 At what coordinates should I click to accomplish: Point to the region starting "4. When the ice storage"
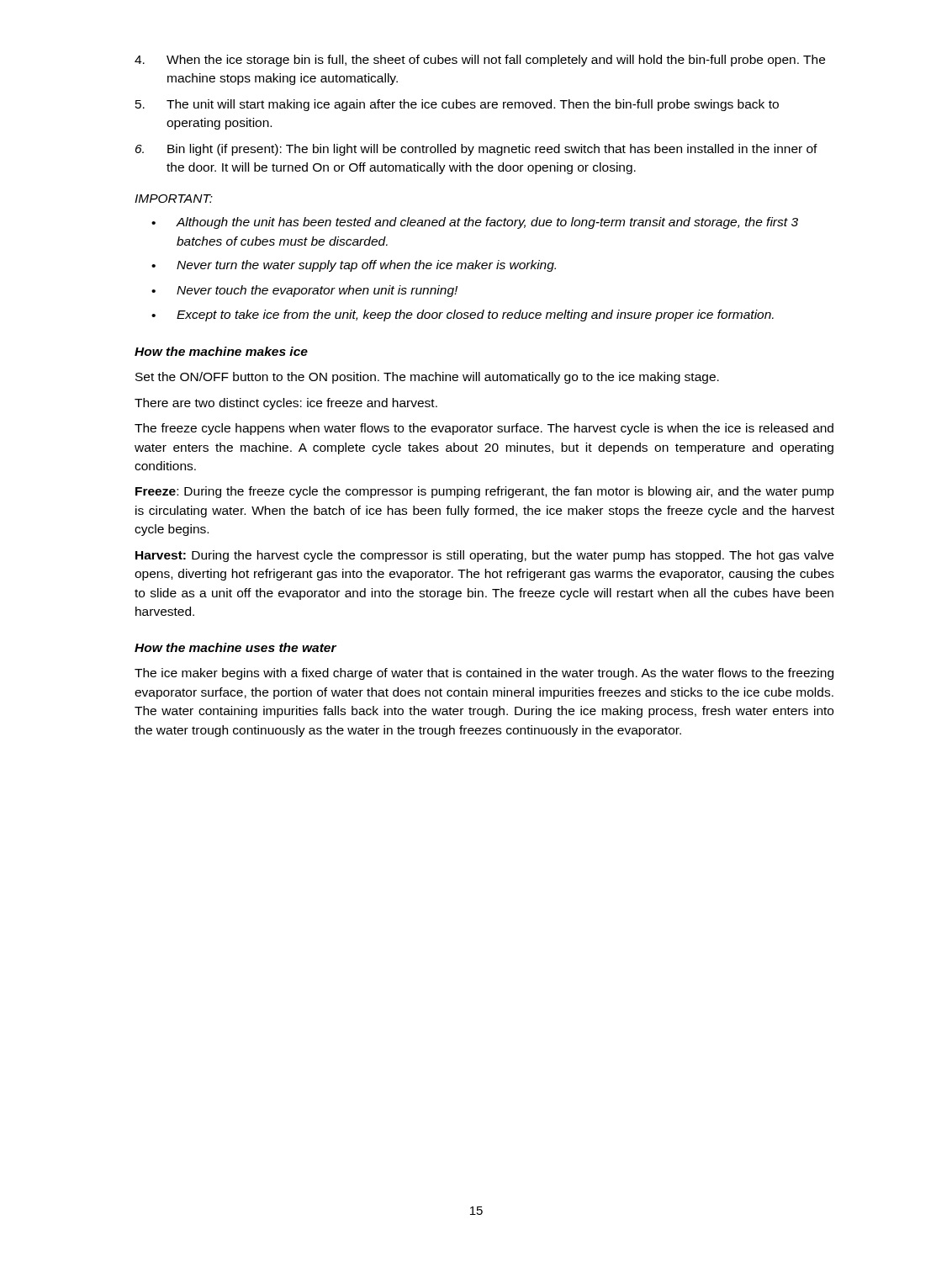[x=484, y=69]
